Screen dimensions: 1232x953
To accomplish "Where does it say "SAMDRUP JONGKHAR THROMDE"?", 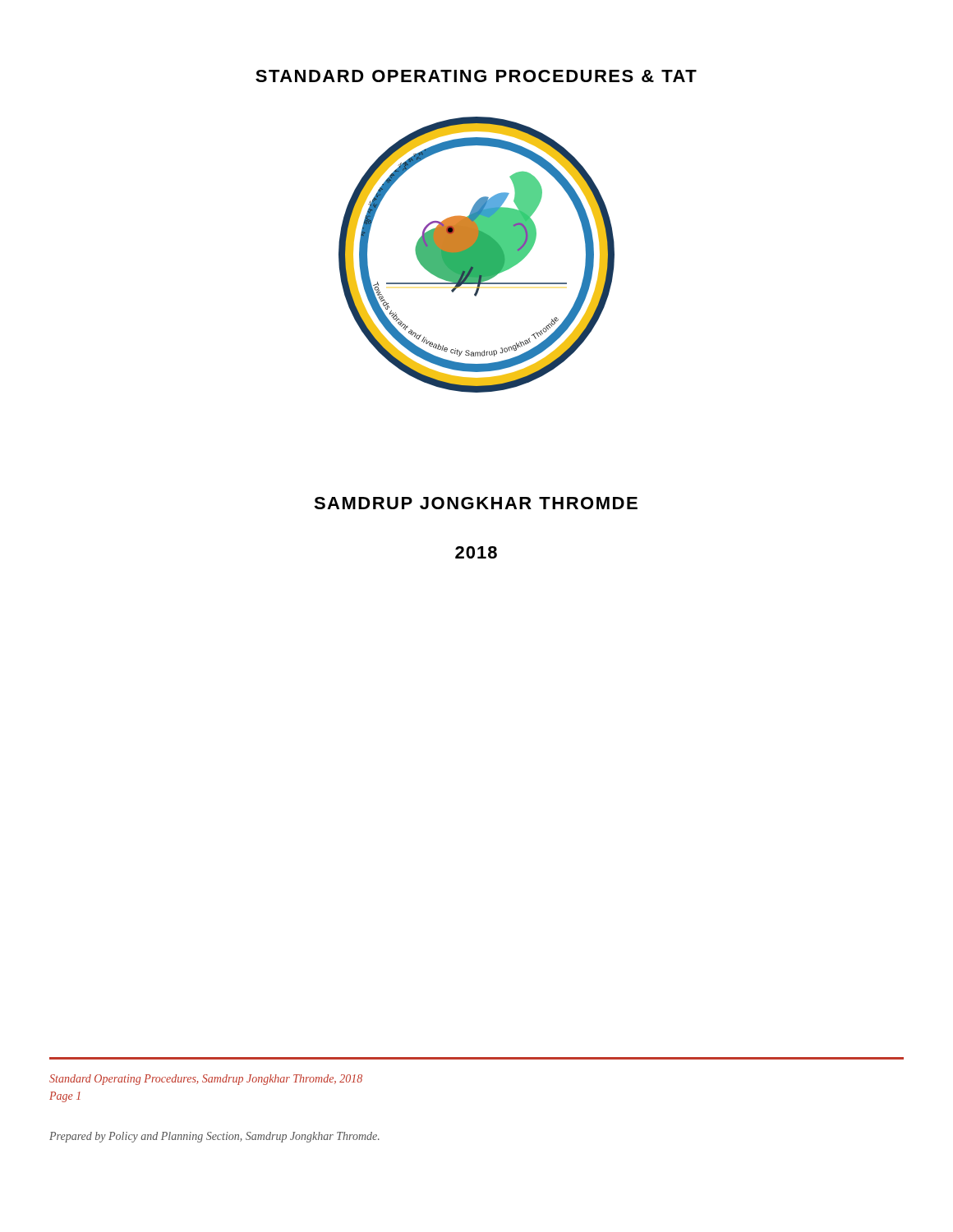I will click(476, 503).
